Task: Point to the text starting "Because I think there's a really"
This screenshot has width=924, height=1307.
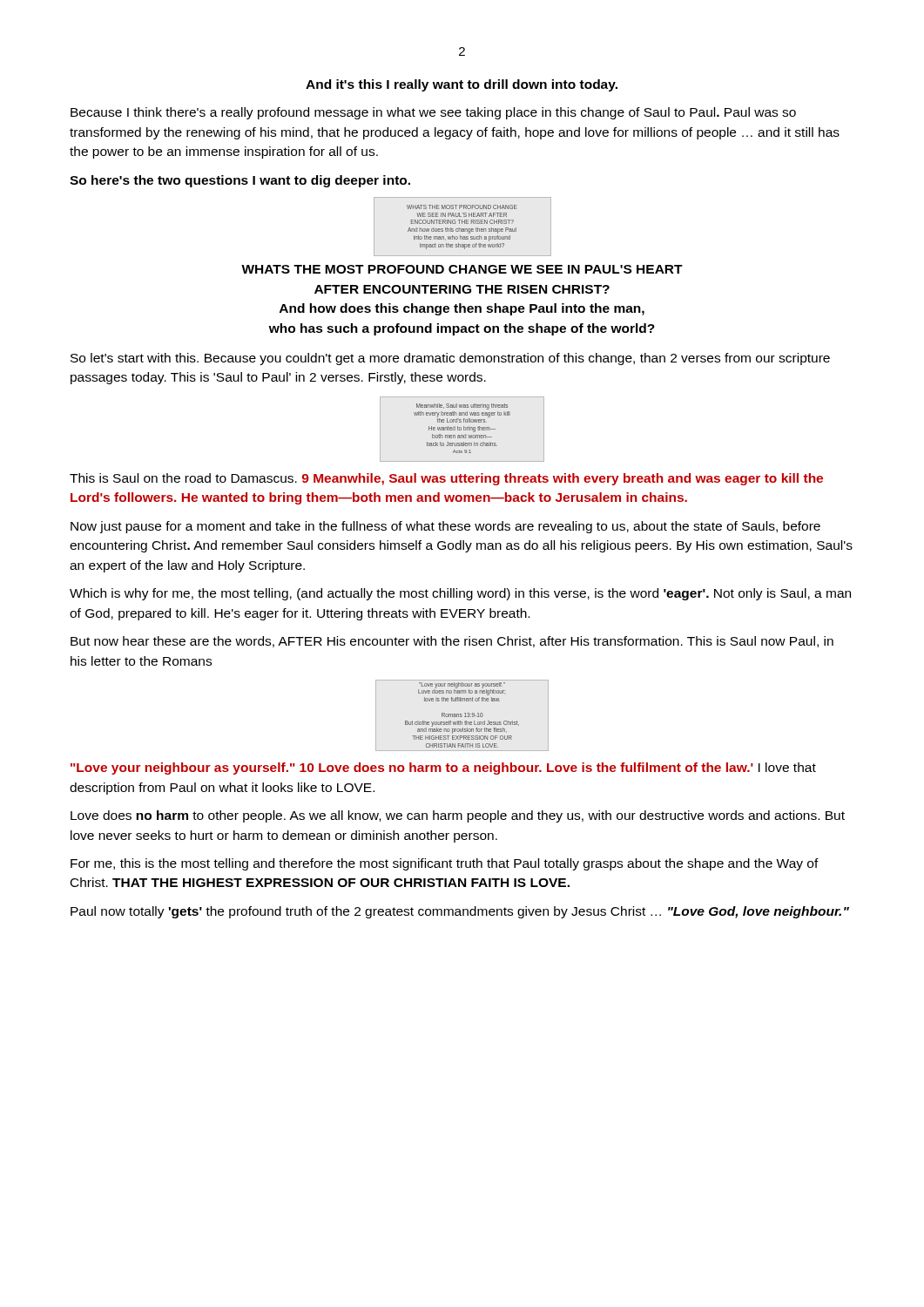Action: pyautogui.click(x=455, y=132)
